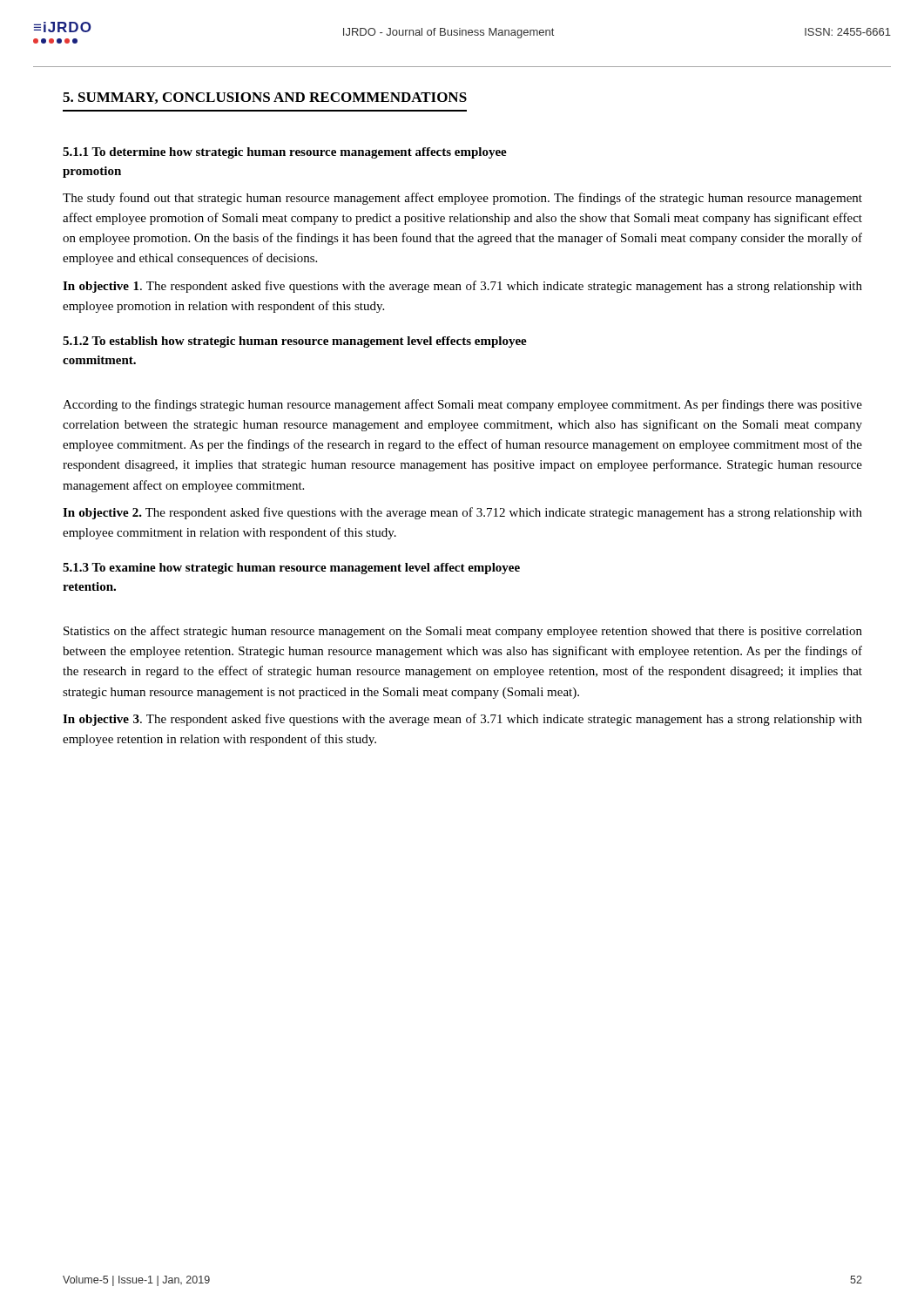924x1307 pixels.
Task: Locate the text block with the text "In objective 1. The respondent asked"
Action: click(x=462, y=296)
